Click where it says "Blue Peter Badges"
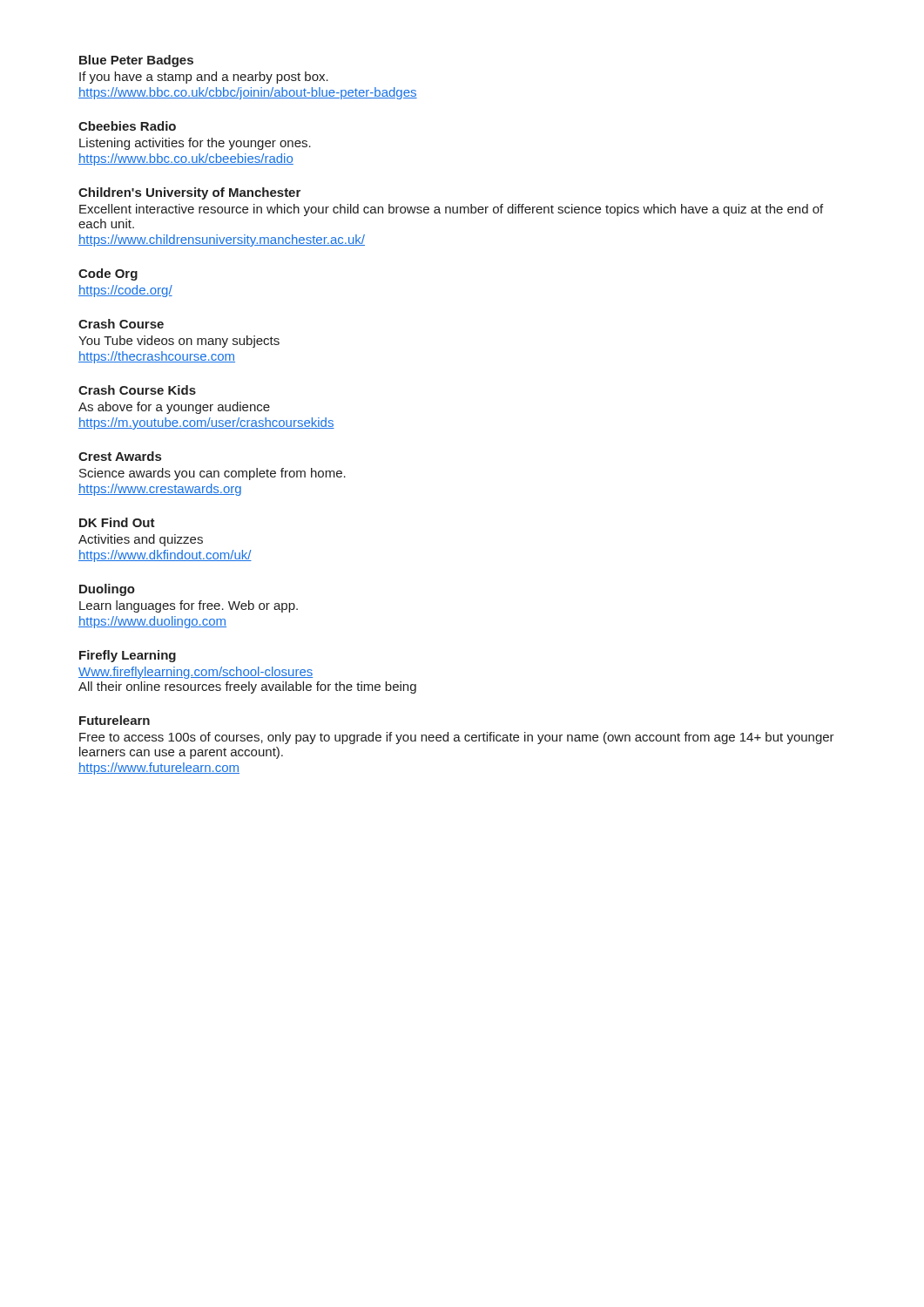This screenshot has height=1307, width=924. (136, 60)
